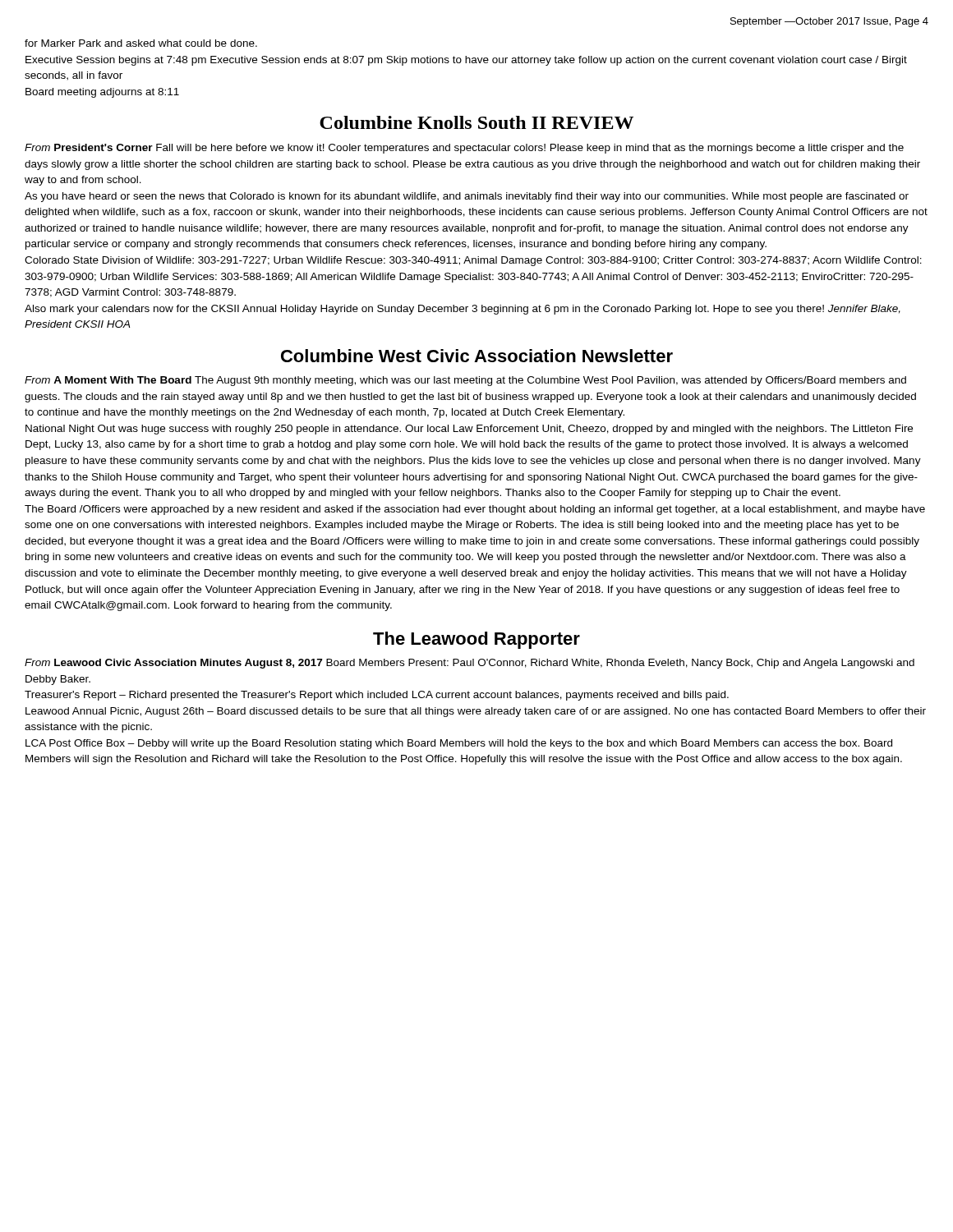
Task: Locate the title that opens with "Columbine West Civic"
Action: tap(476, 356)
